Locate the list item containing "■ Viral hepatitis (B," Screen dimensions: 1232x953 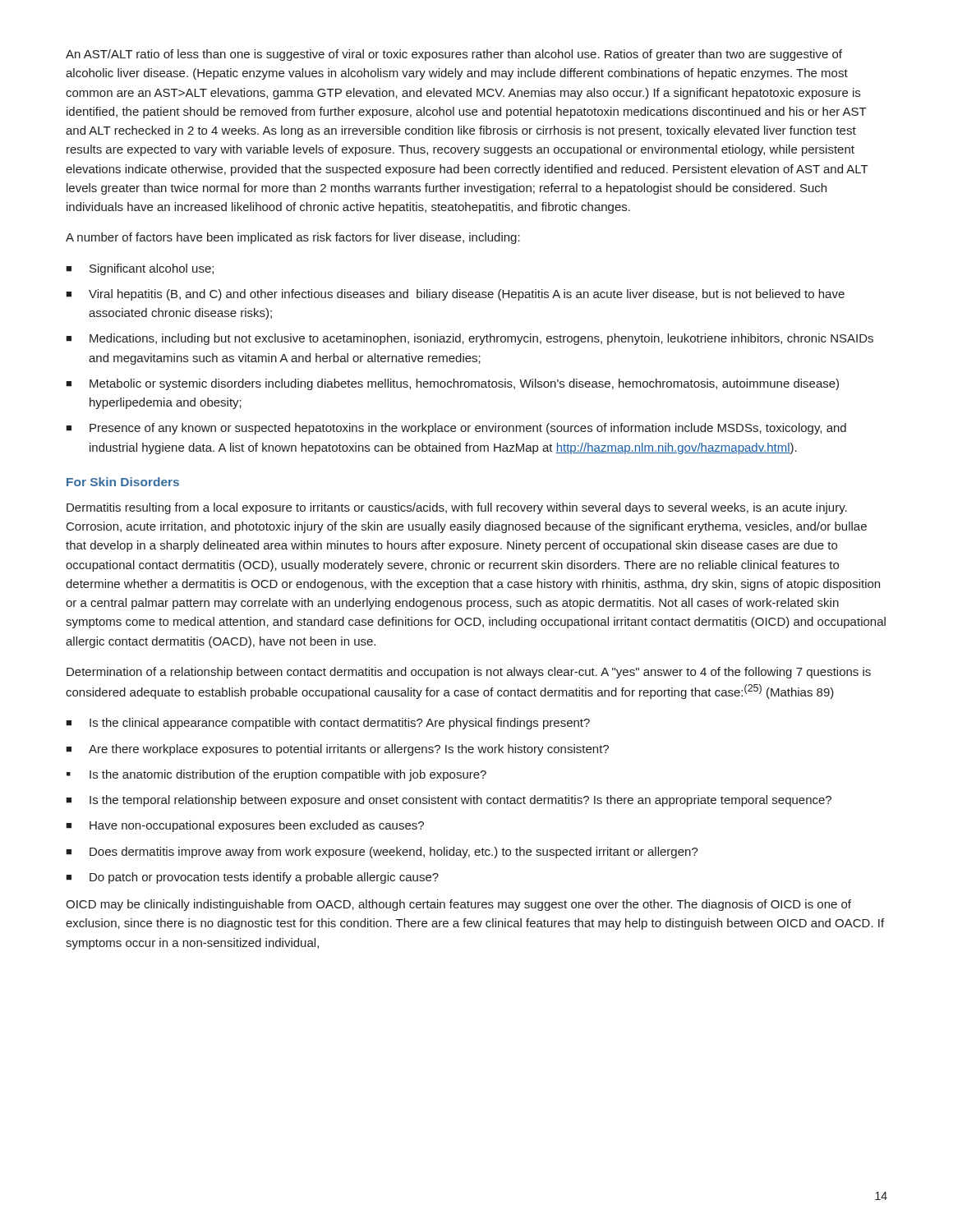476,303
